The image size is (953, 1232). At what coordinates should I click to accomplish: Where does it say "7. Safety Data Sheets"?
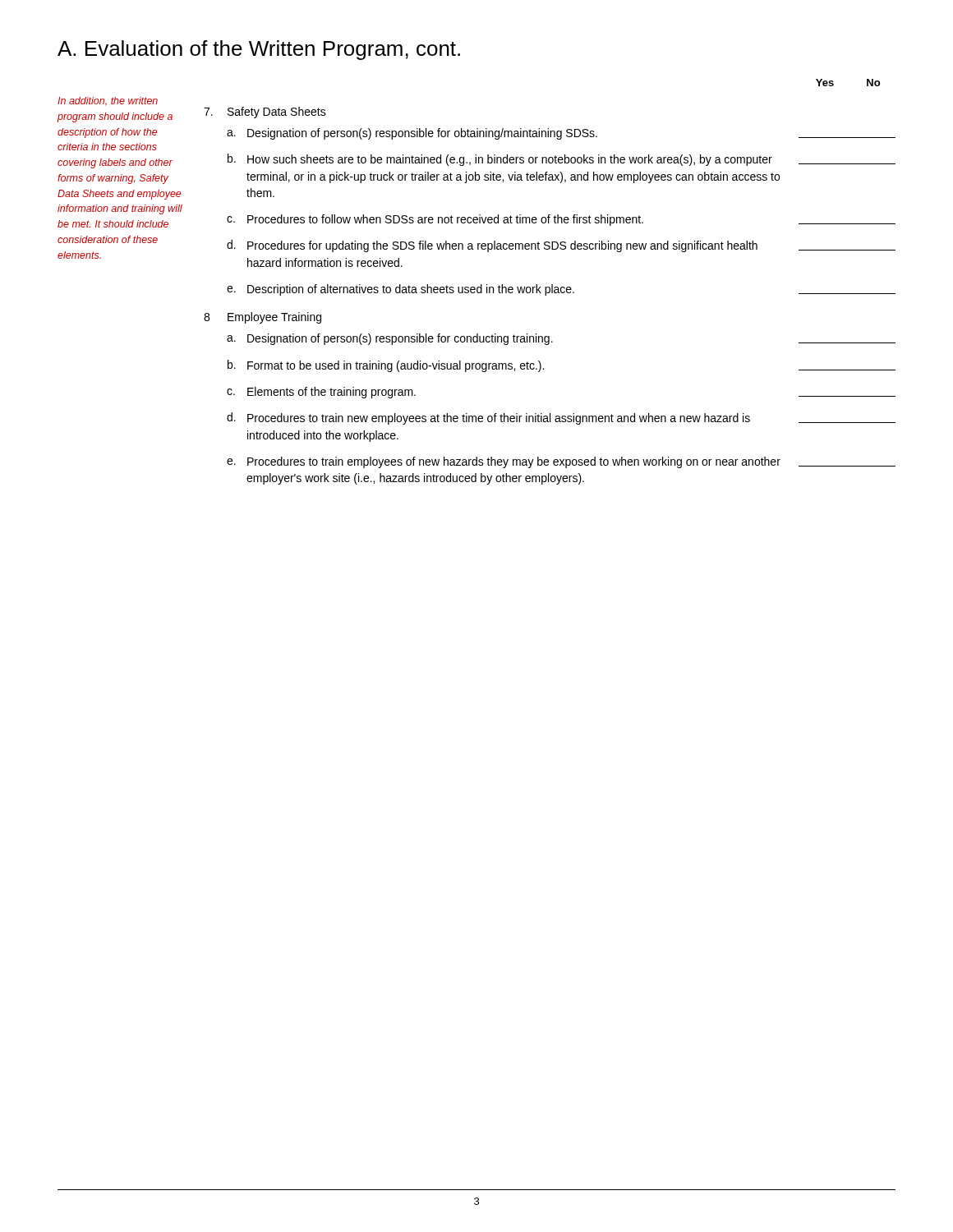click(x=265, y=113)
